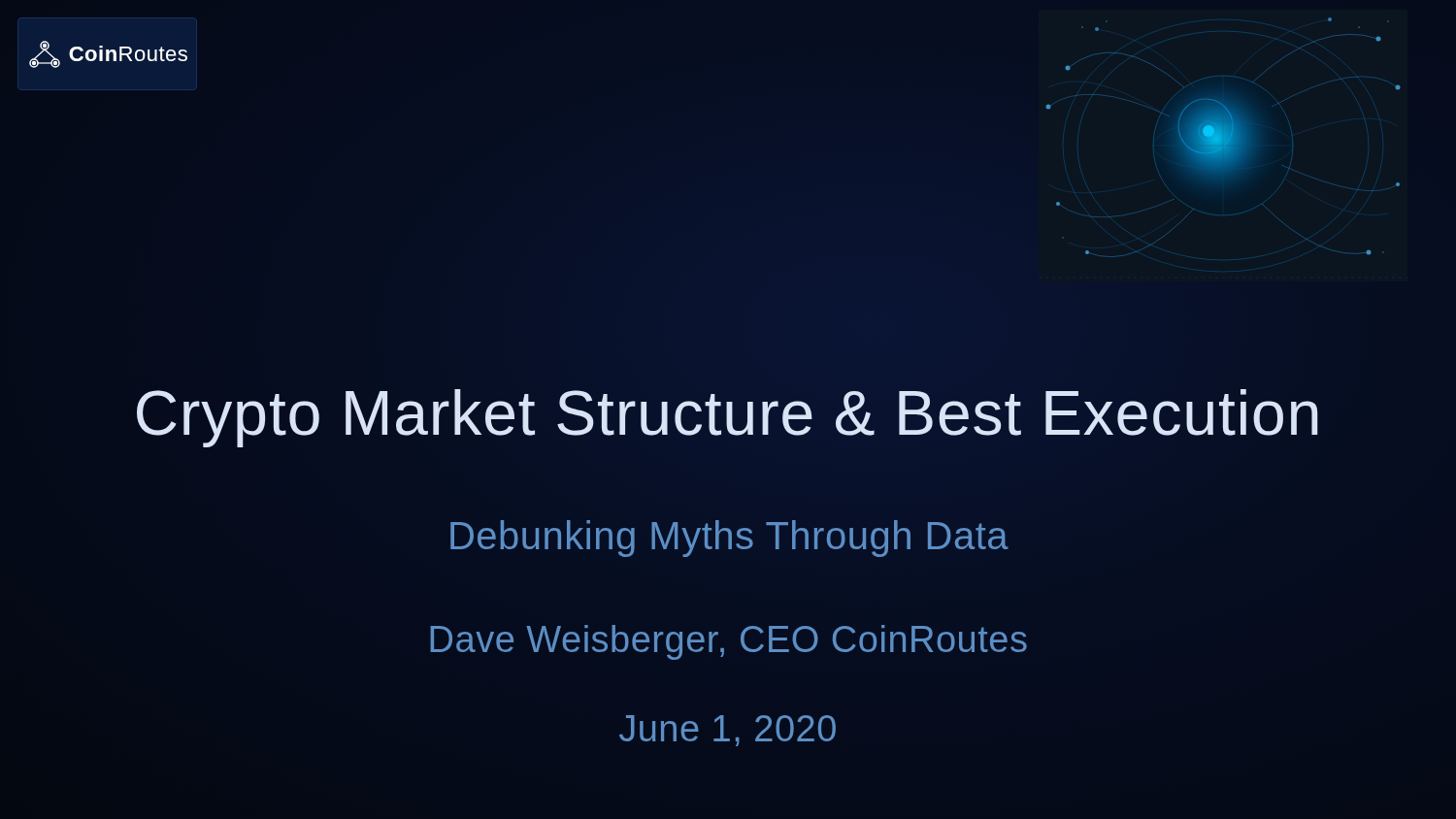Locate the illustration
The height and width of the screenshot is (819, 1456).
(1223, 146)
